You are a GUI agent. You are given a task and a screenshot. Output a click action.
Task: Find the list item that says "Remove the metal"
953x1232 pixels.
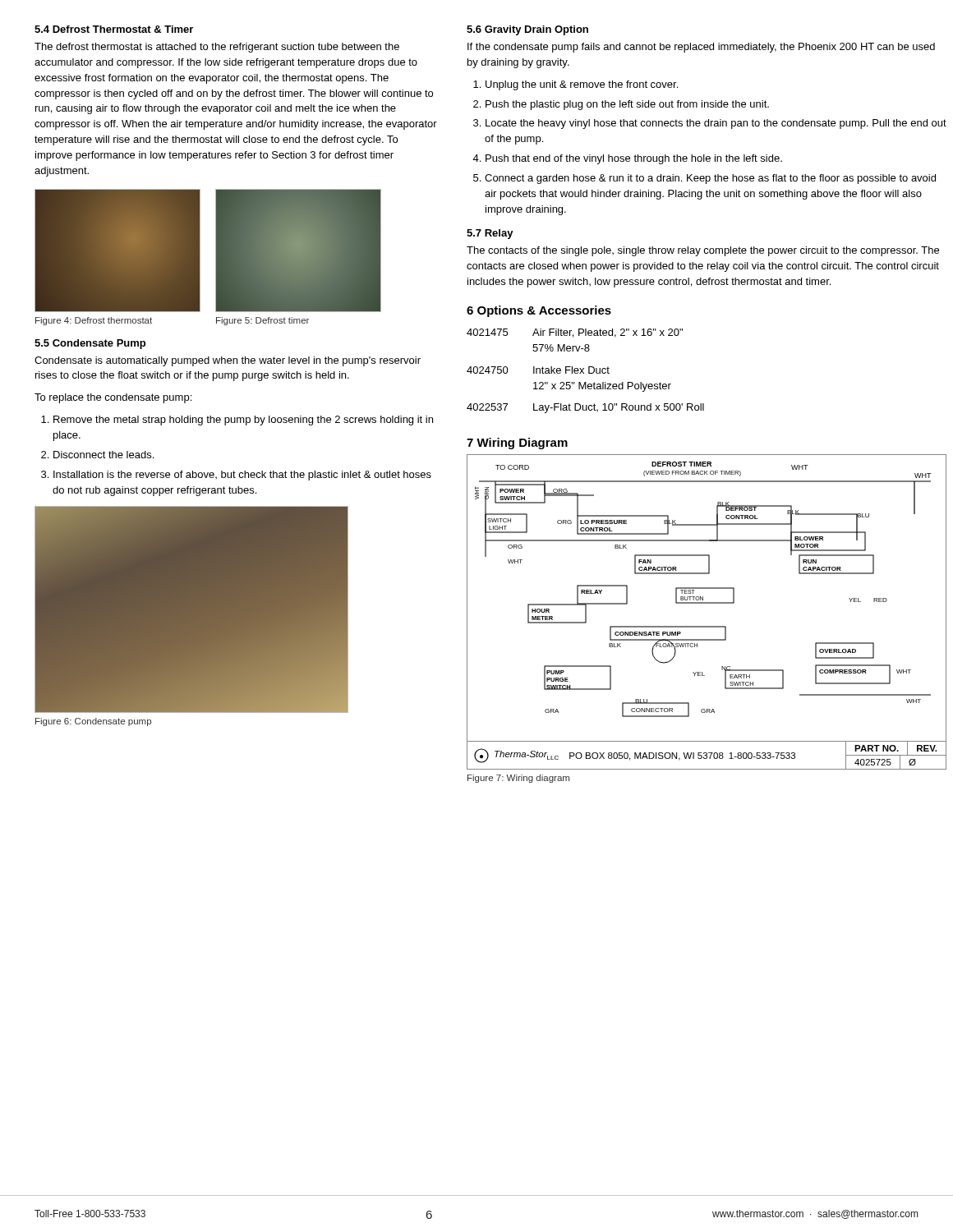click(237, 421)
